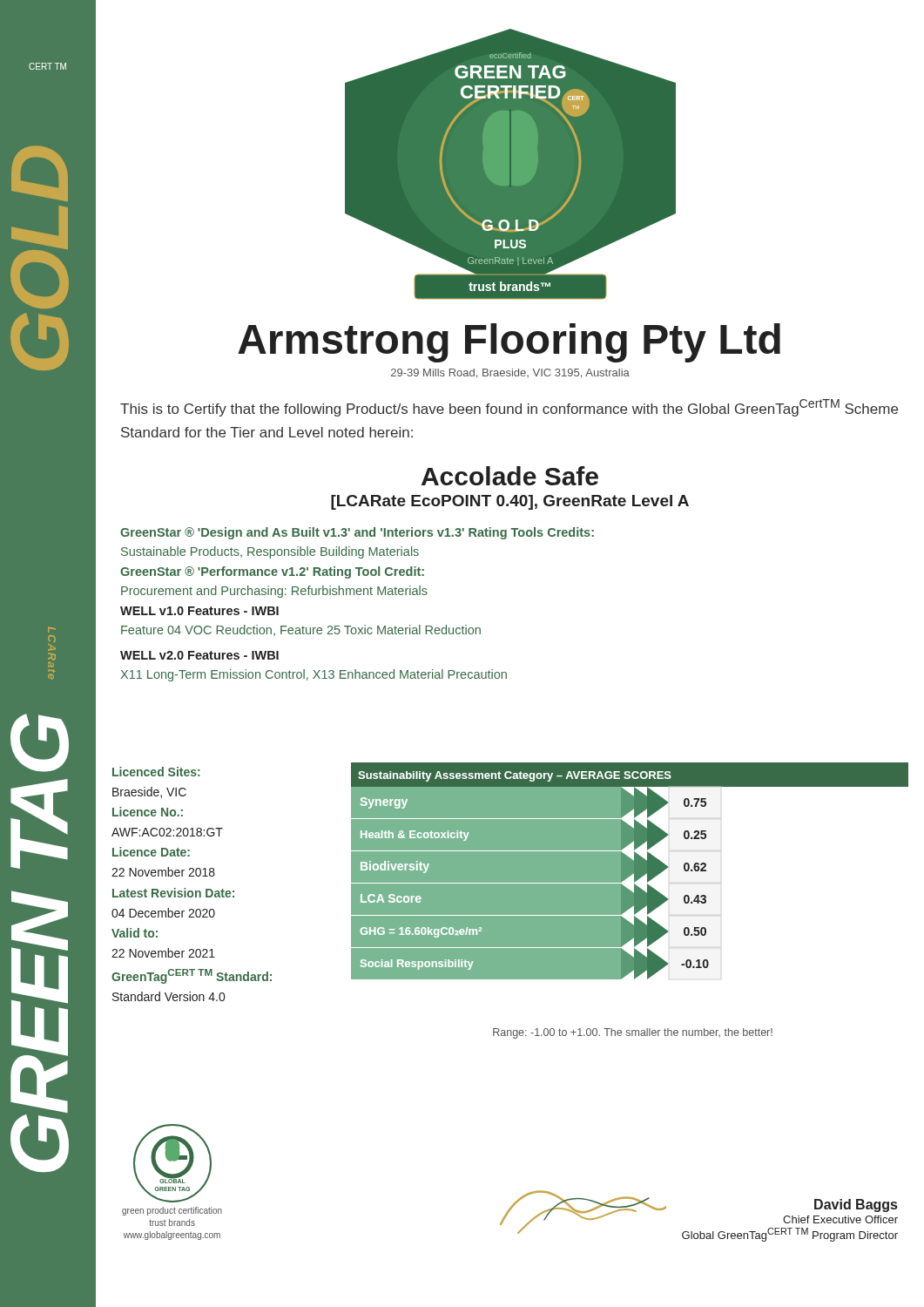Point to the text block starting "GreenStar ® 'Design and As Built v1.3'"
The image size is (924, 1307).
tap(357, 532)
